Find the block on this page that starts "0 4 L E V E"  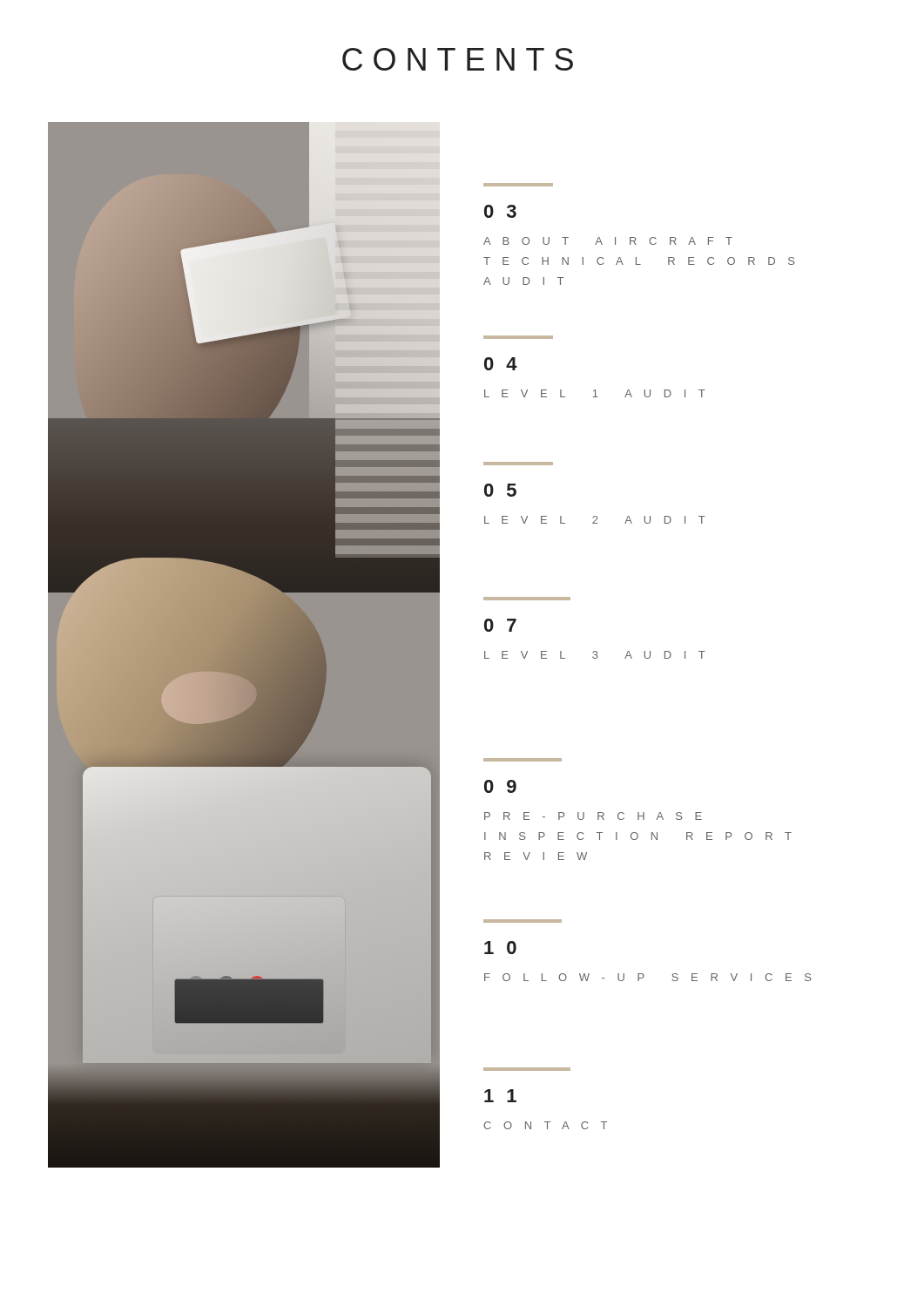(x=596, y=379)
